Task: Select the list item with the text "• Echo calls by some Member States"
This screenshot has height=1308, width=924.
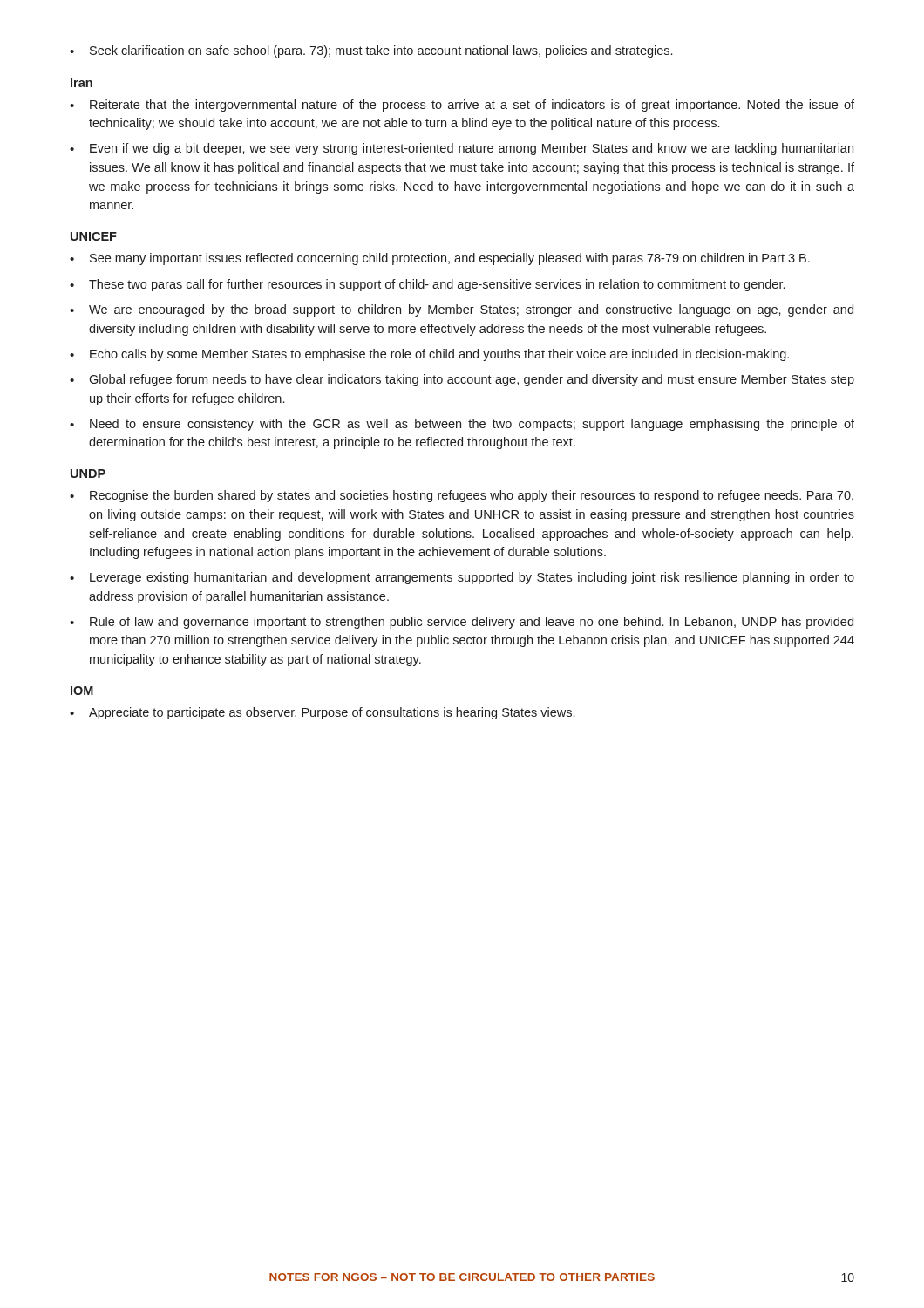Action: click(430, 355)
